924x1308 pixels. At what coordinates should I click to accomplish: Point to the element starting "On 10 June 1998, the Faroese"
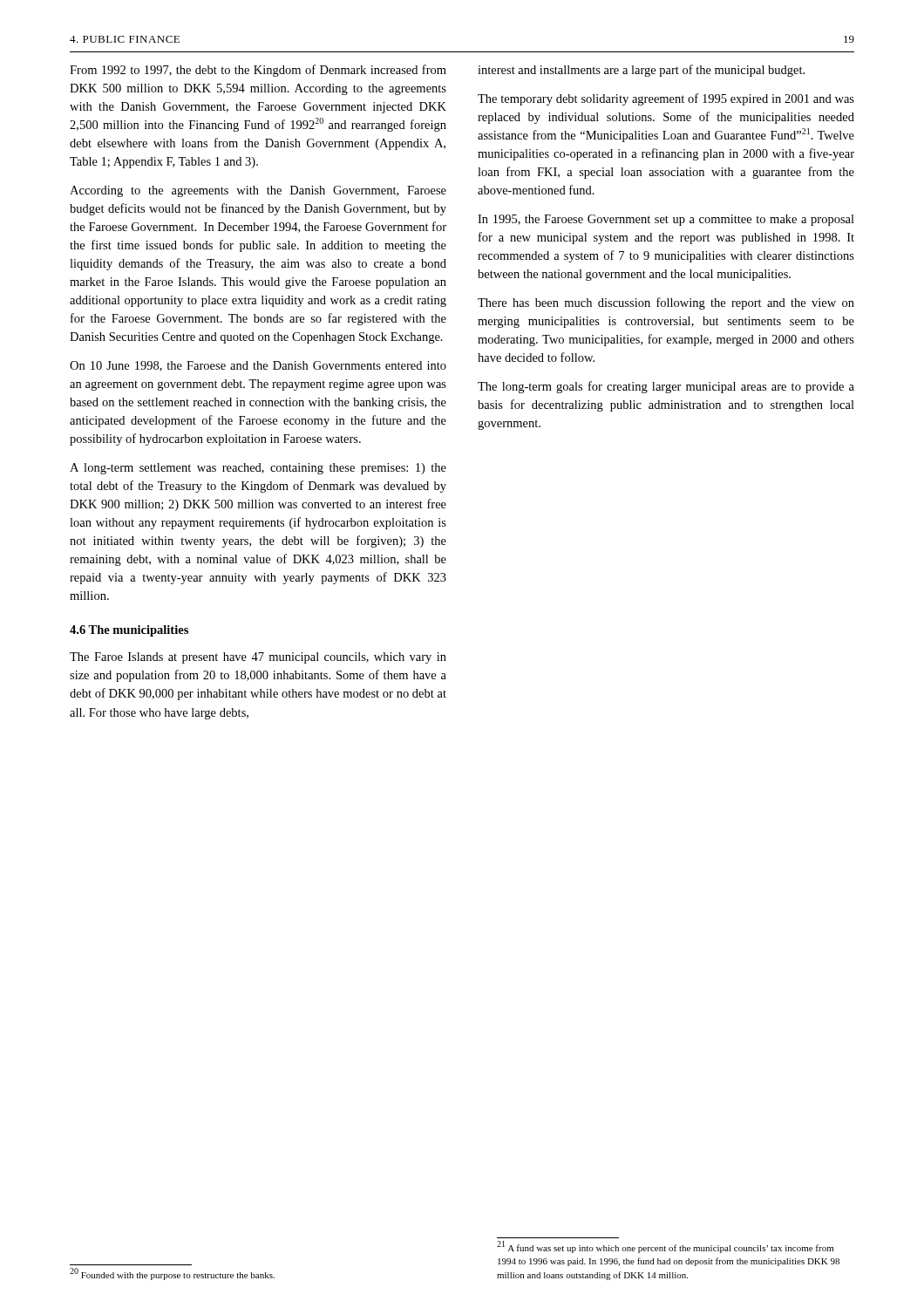coord(258,402)
